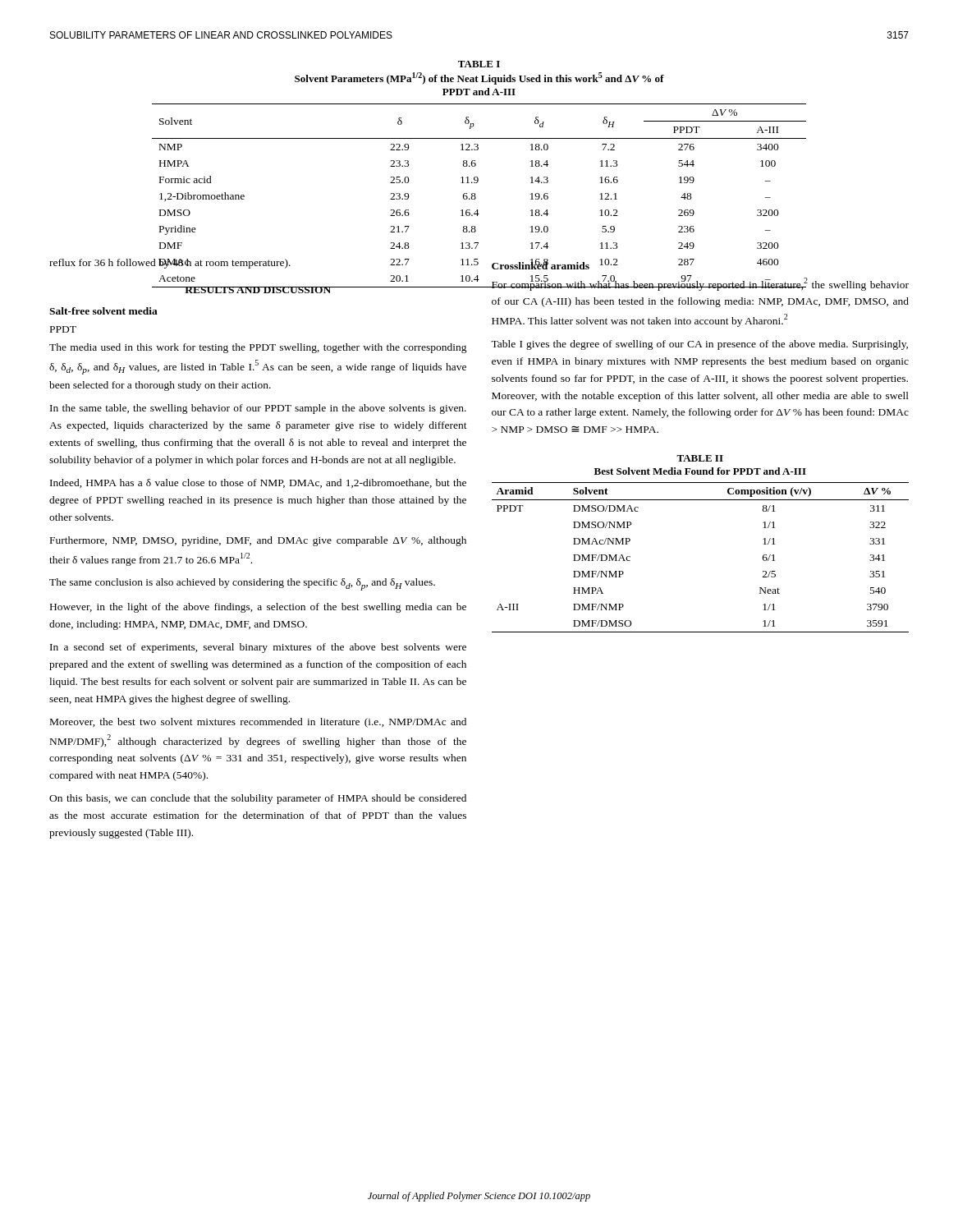Select the element starting "For comparison with what has been"
This screenshot has width=958, height=1232.
tap(700, 301)
